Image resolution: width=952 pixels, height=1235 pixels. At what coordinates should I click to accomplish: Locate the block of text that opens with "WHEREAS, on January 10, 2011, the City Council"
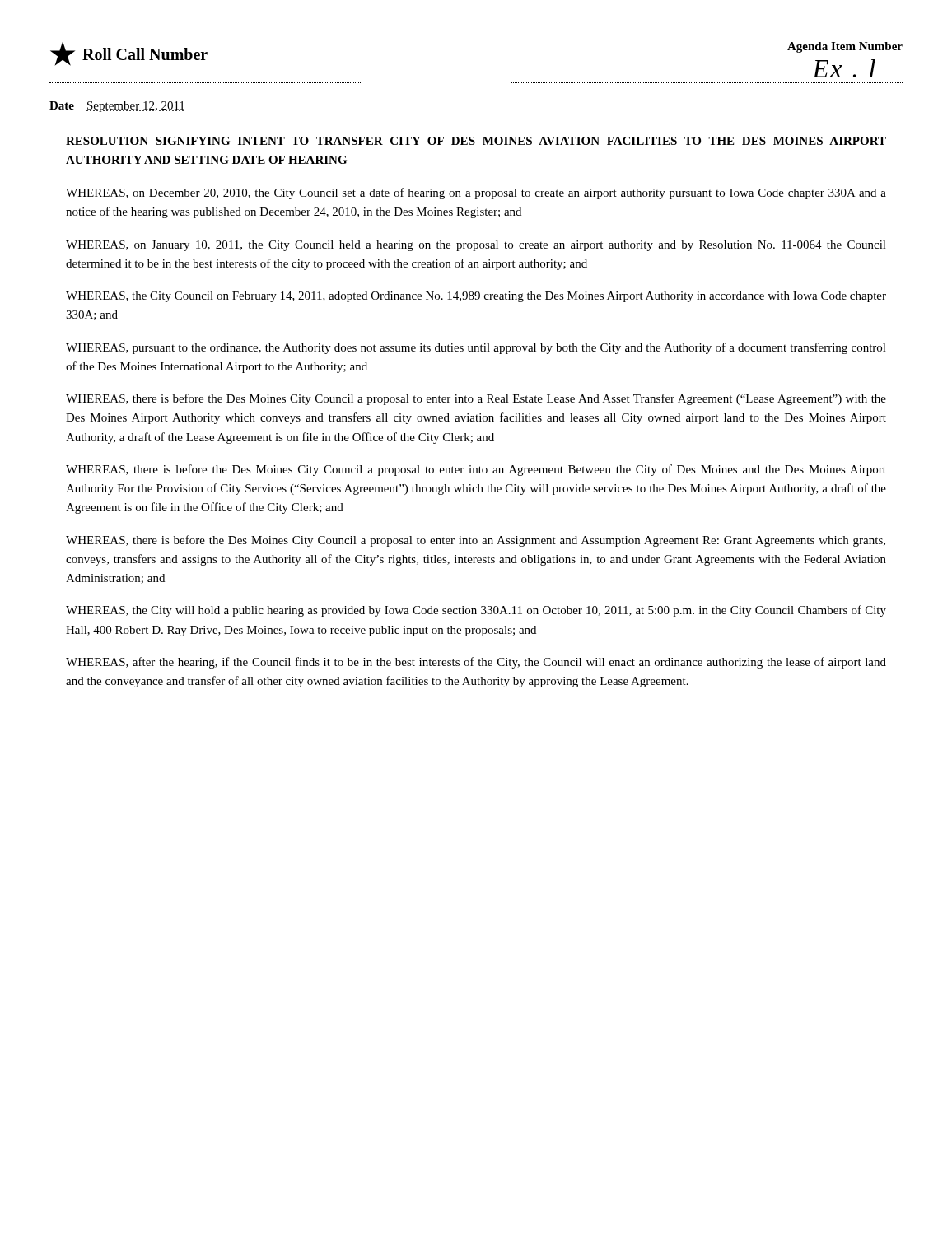(476, 254)
